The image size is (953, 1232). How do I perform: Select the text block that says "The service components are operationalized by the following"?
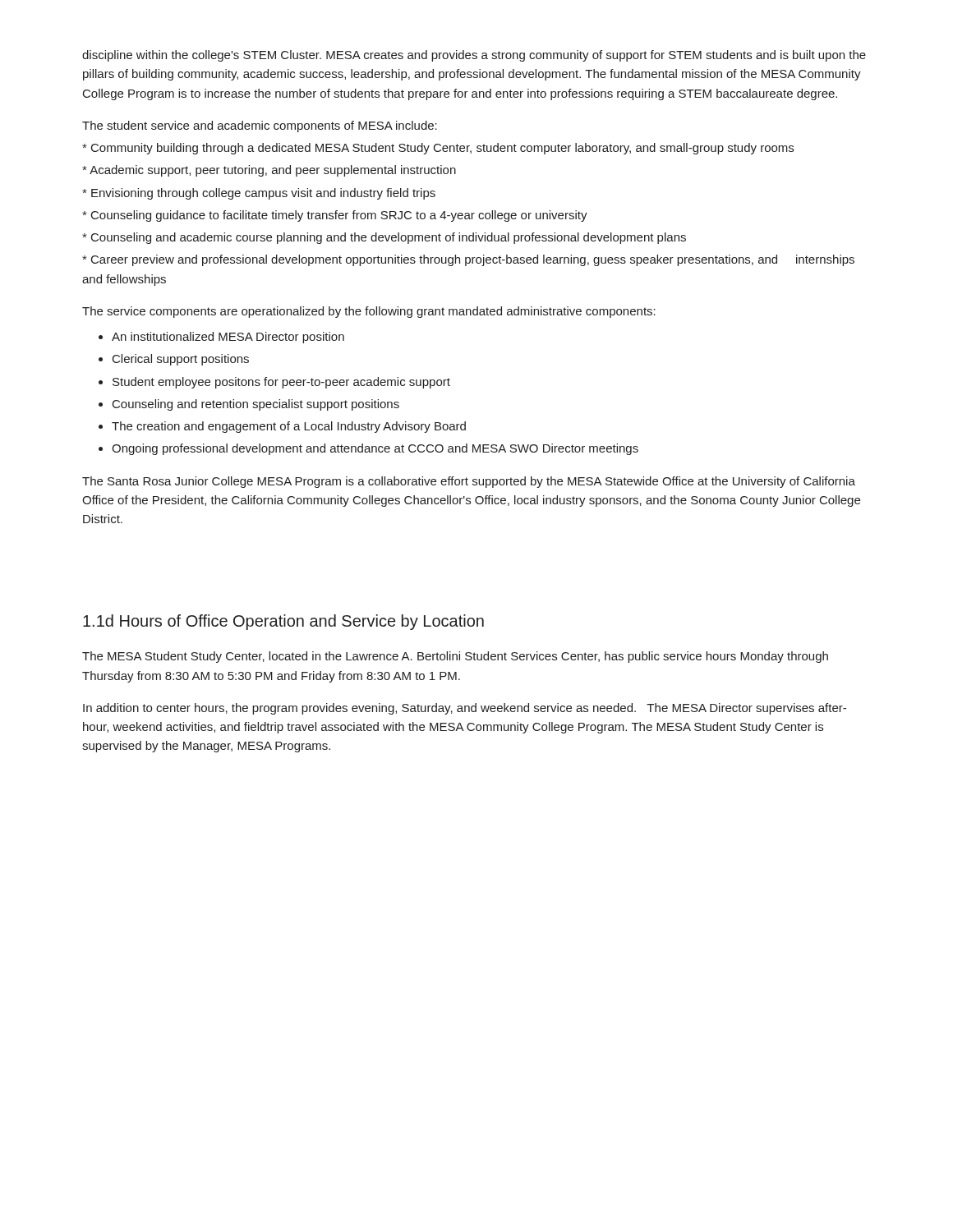[369, 311]
